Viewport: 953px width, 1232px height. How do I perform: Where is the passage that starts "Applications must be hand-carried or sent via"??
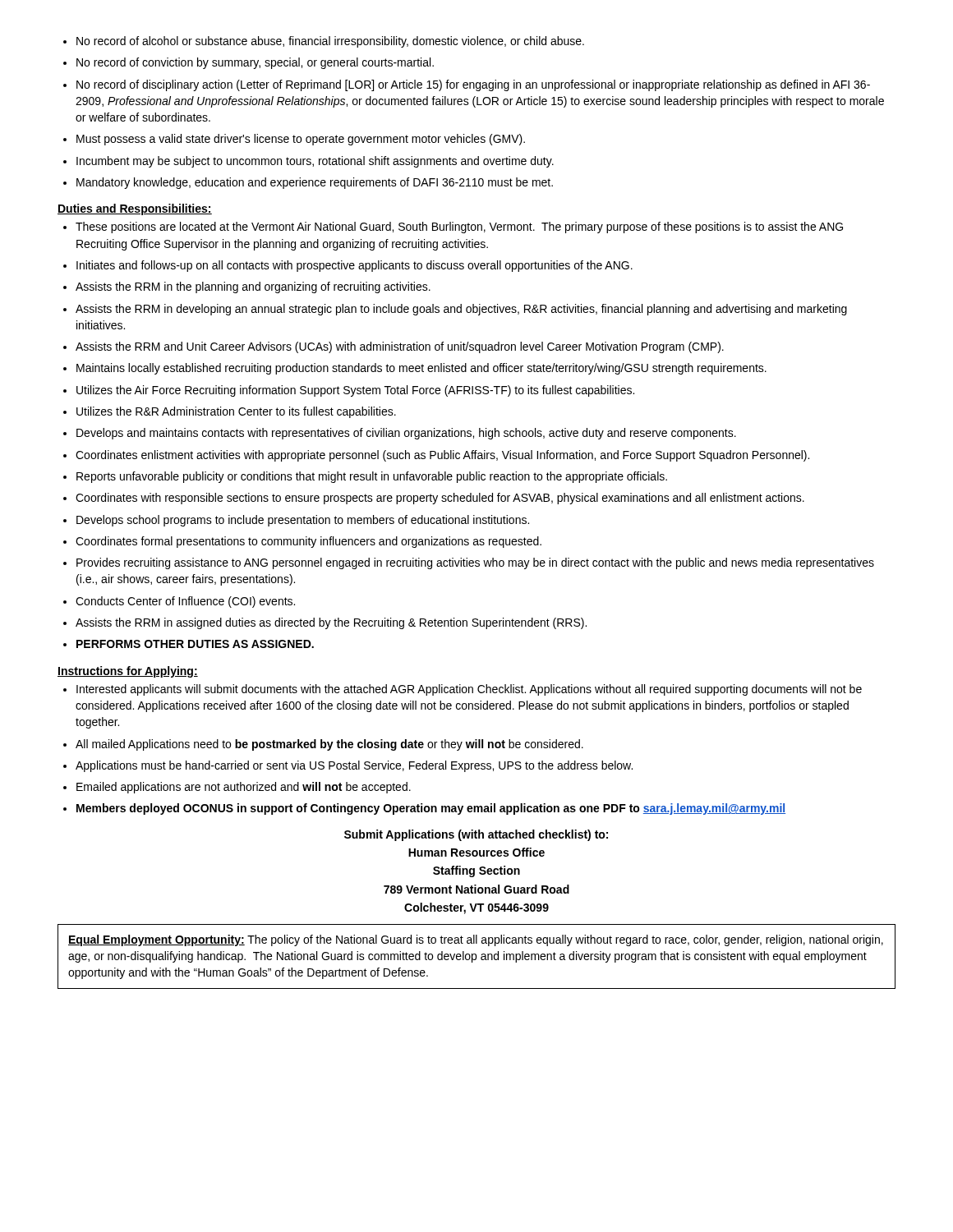tap(476, 765)
